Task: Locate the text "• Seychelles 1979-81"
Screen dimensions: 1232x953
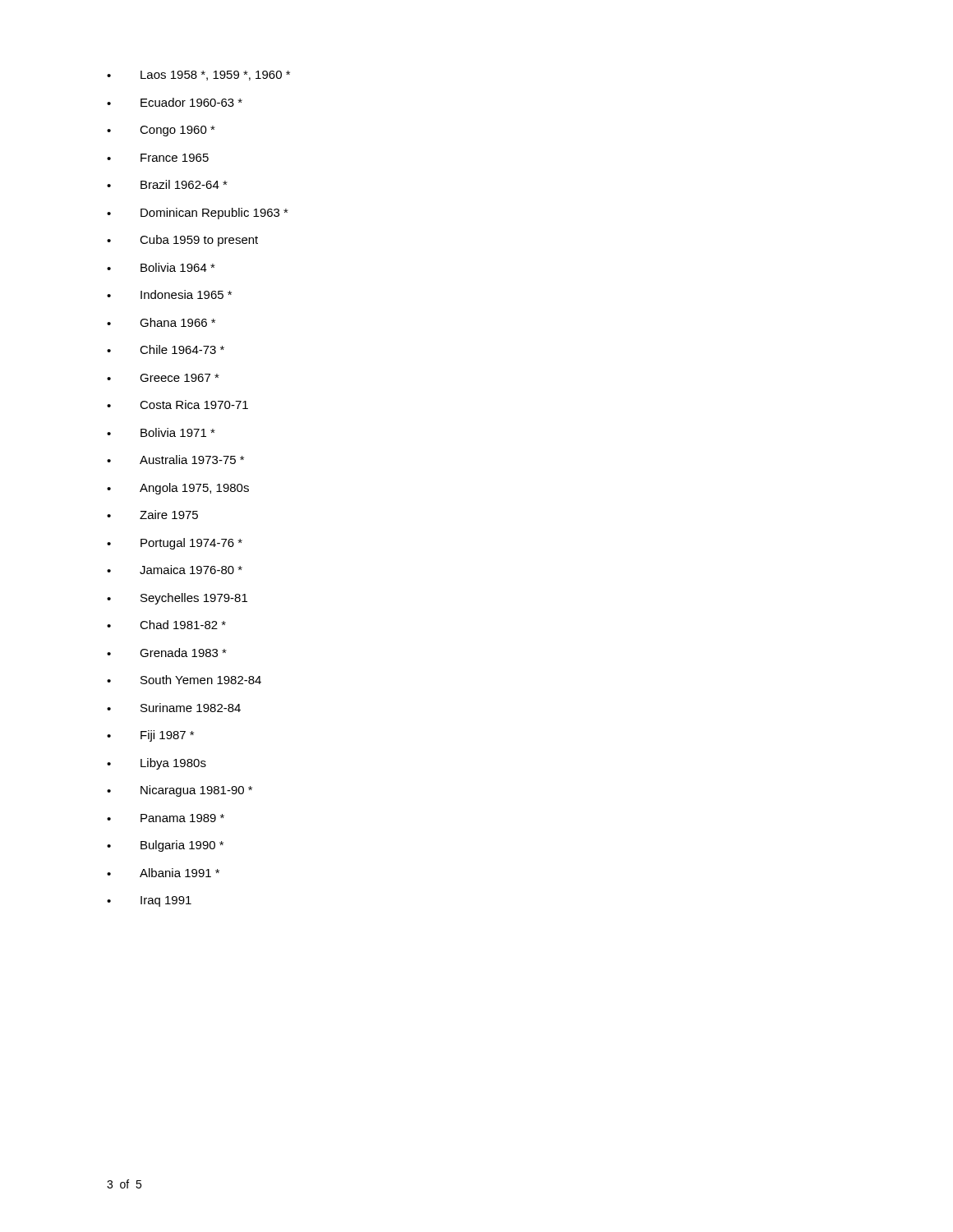Action: [177, 598]
